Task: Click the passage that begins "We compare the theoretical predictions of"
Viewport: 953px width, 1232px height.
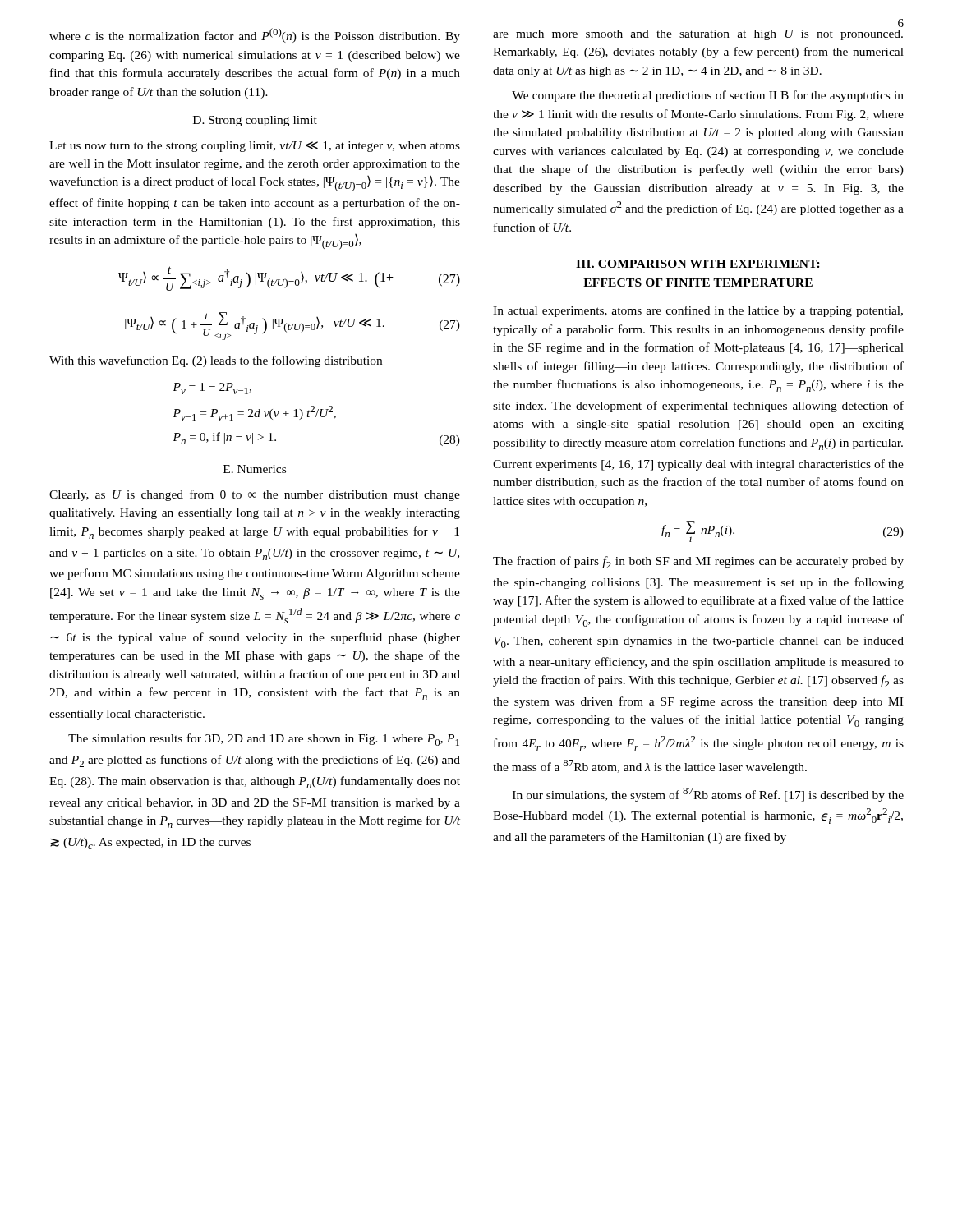Action: pyautogui.click(x=698, y=162)
